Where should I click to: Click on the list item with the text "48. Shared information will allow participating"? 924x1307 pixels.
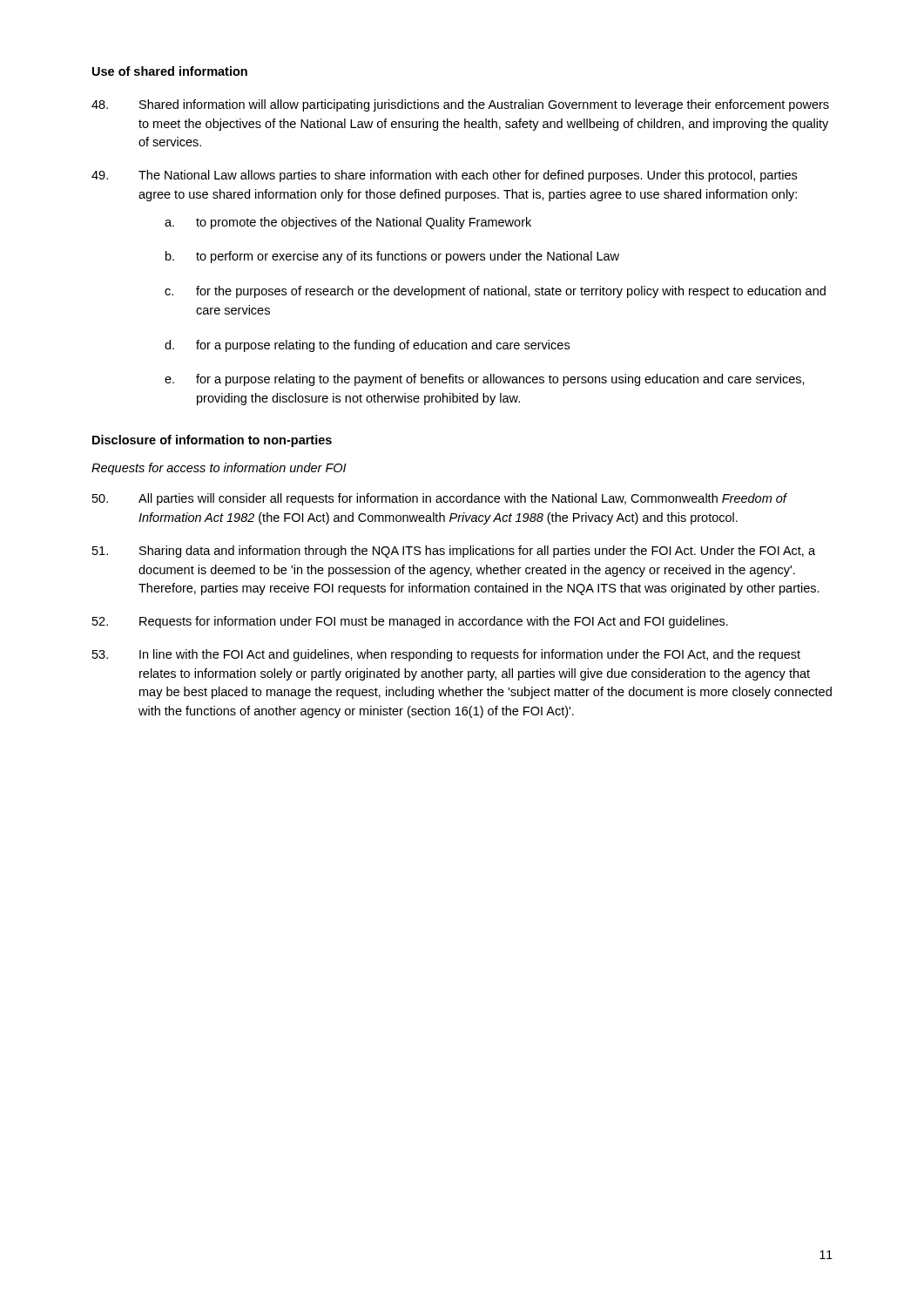(462, 124)
